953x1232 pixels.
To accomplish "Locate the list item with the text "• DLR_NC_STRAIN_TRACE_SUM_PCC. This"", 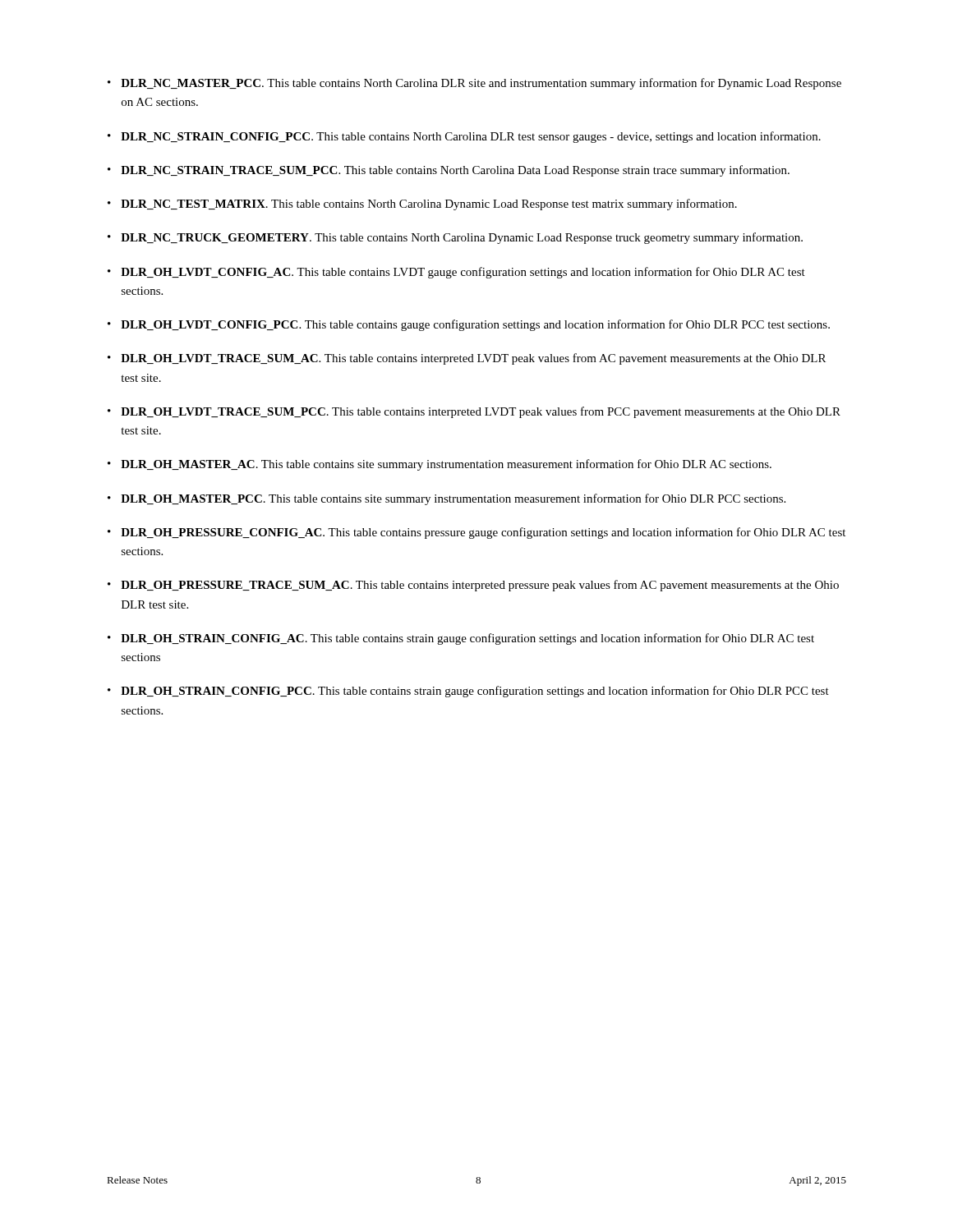I will (x=449, y=170).
